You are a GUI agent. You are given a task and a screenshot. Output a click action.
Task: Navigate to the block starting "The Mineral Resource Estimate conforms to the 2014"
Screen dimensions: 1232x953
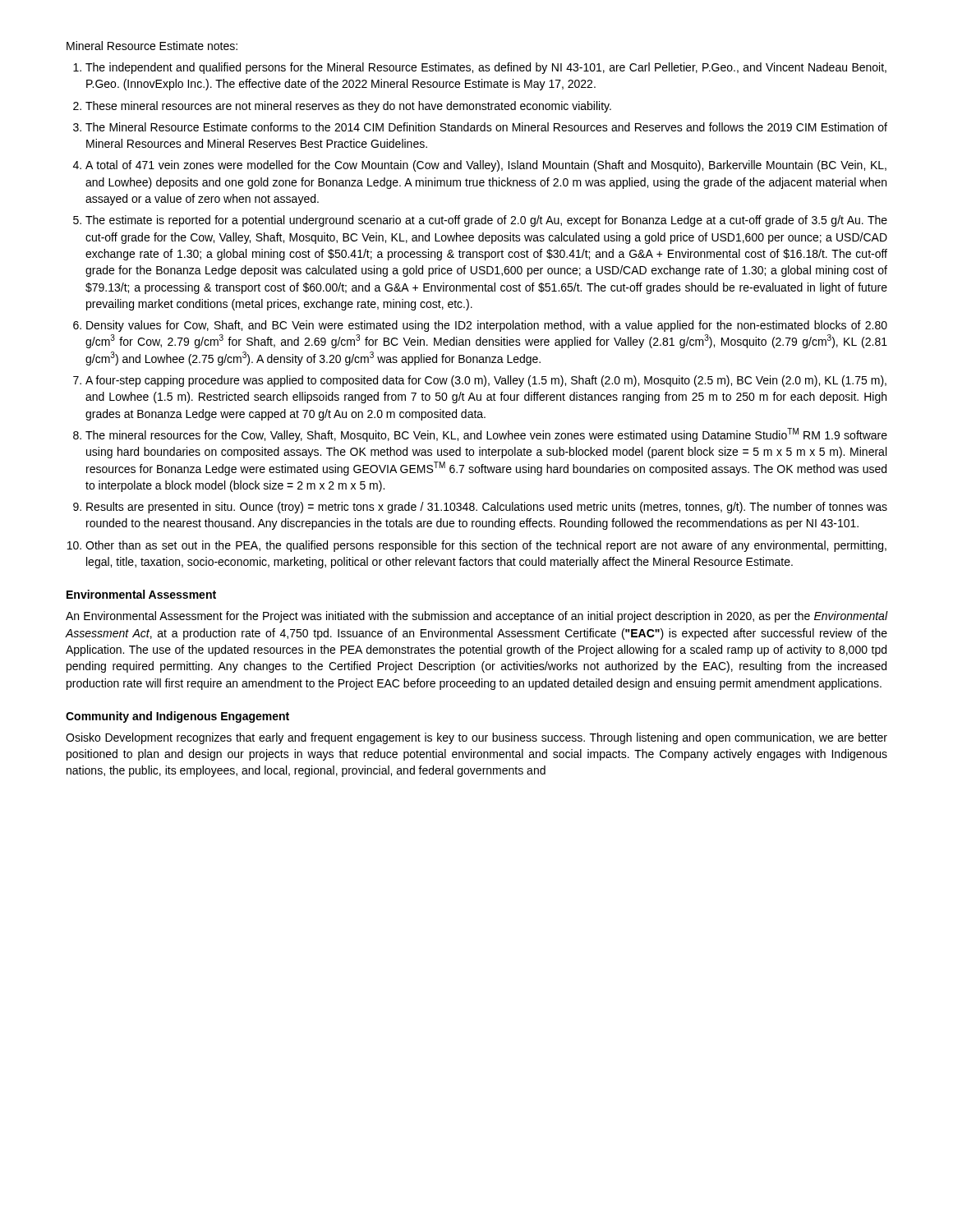pyautogui.click(x=486, y=136)
